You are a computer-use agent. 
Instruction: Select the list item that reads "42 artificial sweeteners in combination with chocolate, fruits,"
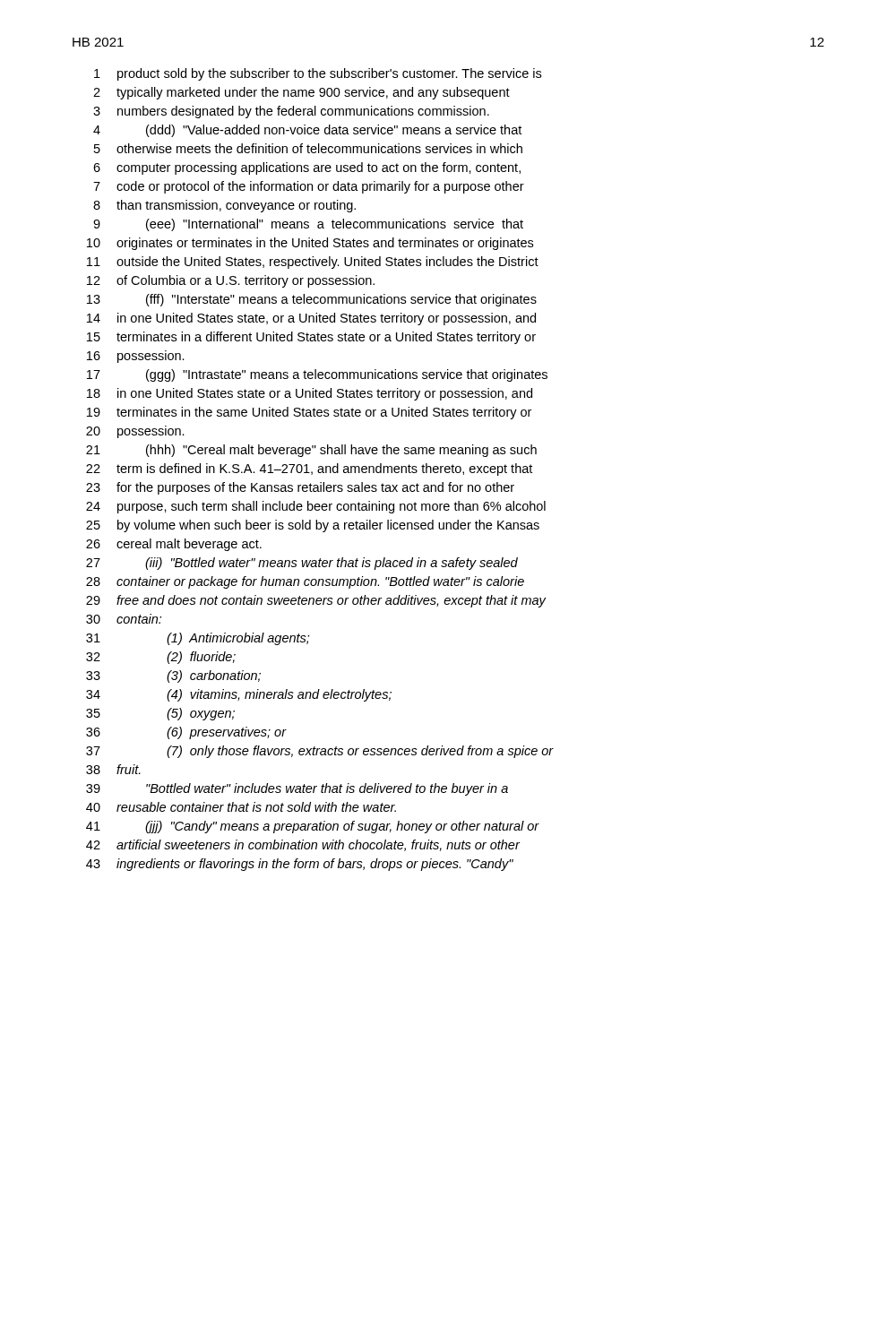pyautogui.click(x=448, y=846)
